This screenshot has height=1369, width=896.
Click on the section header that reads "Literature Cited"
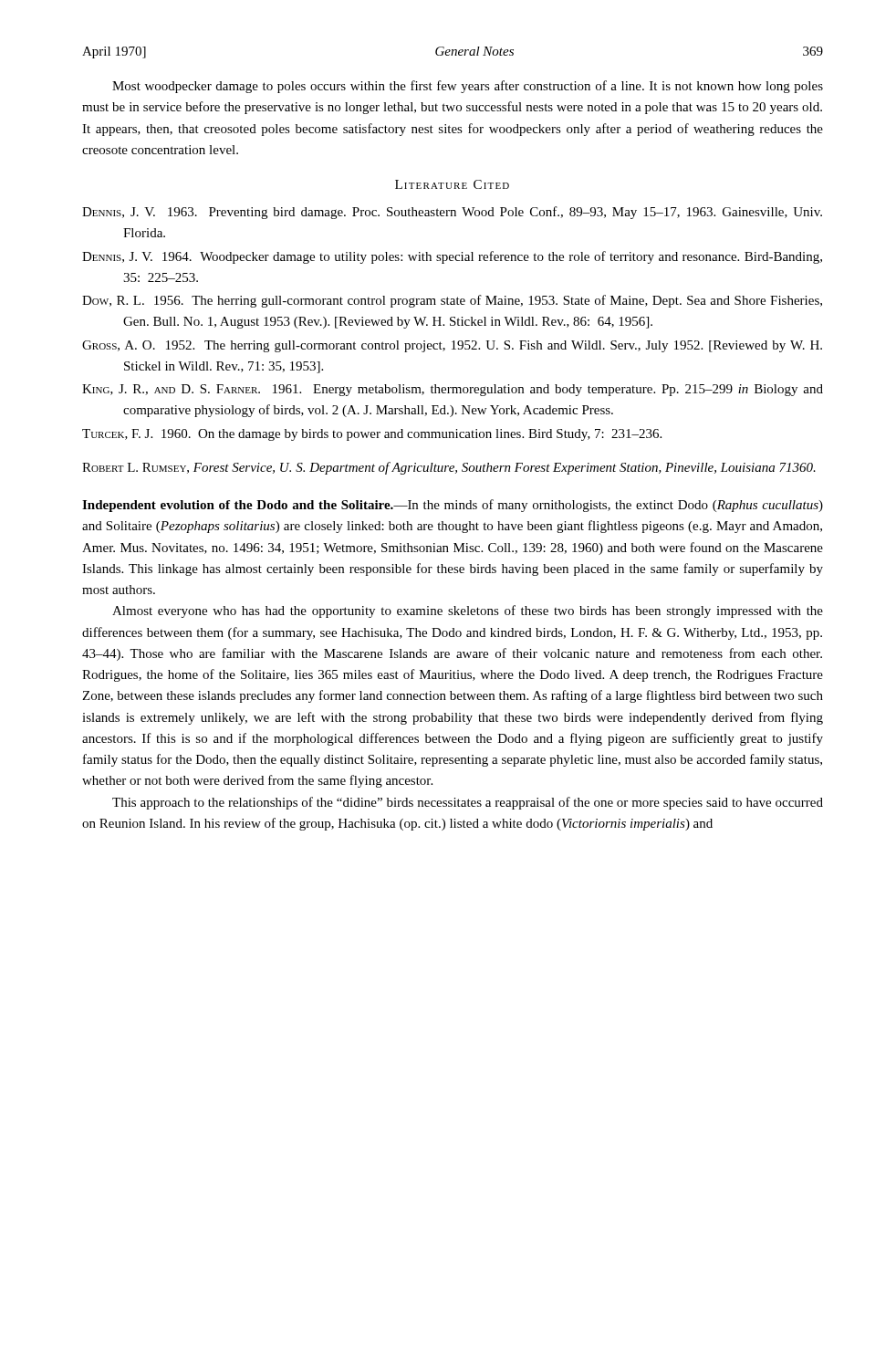pos(453,184)
